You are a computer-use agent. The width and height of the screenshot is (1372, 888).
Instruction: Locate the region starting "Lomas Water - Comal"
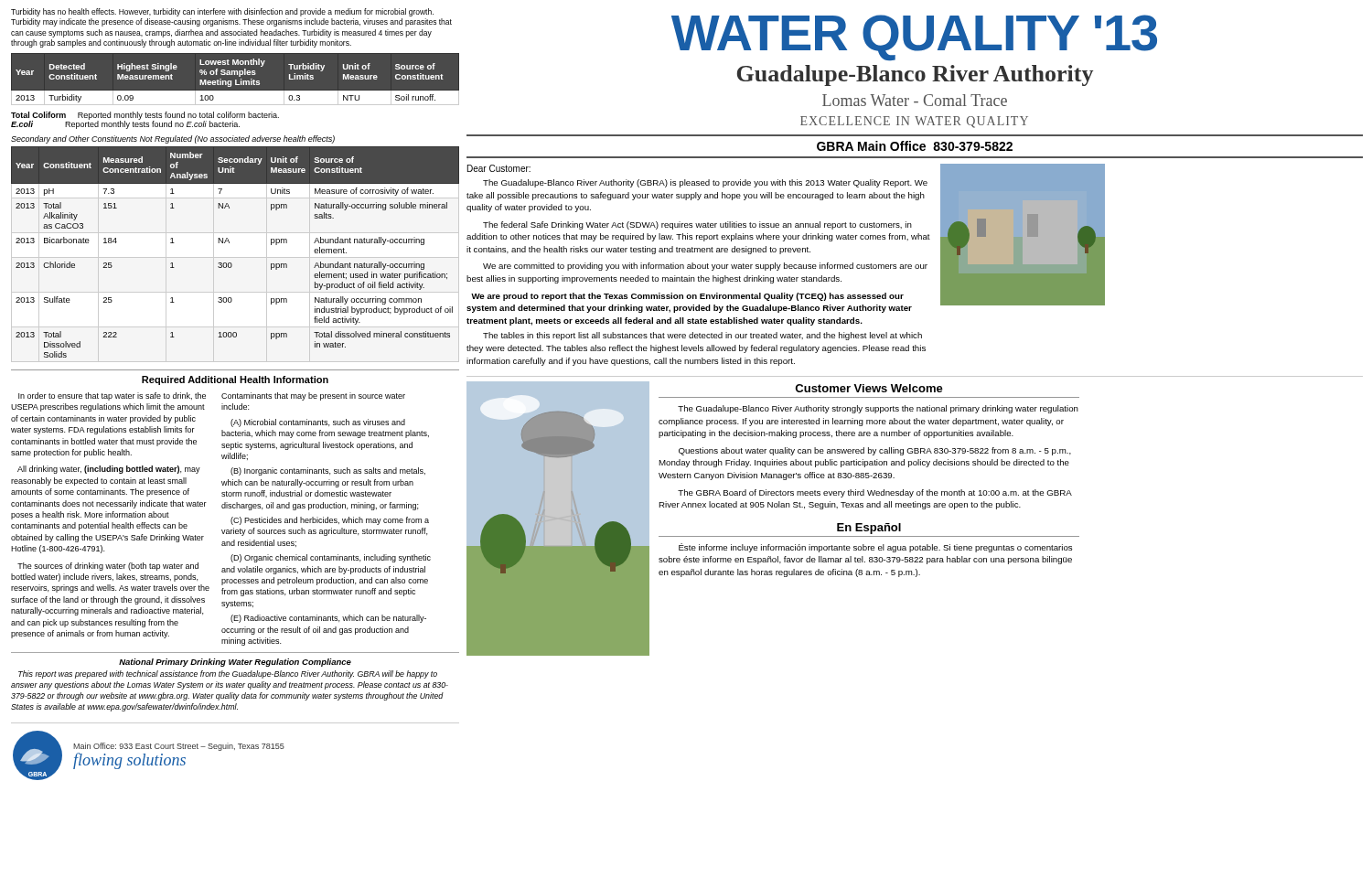pos(915,101)
